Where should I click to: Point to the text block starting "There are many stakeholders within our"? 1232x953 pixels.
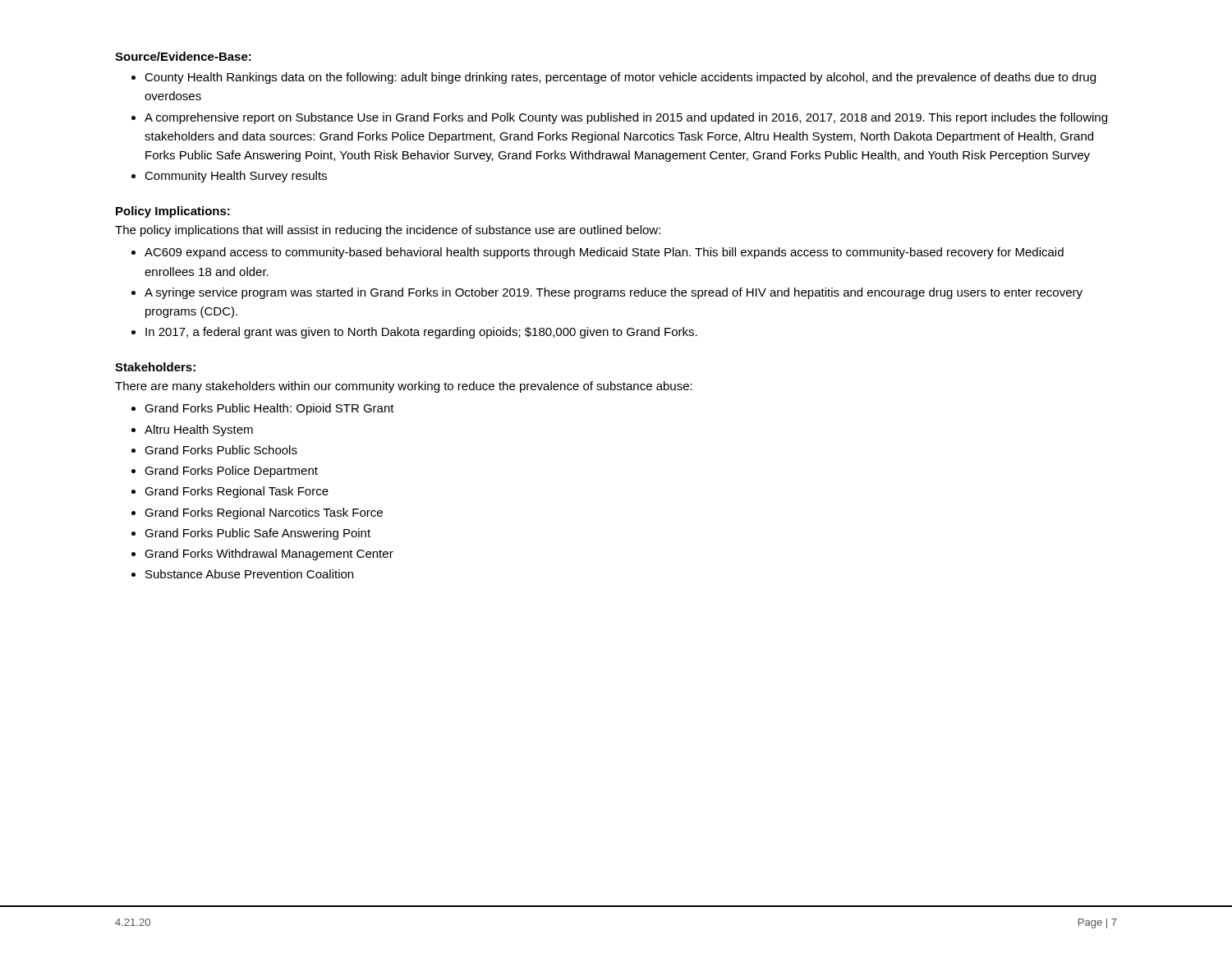pos(404,385)
